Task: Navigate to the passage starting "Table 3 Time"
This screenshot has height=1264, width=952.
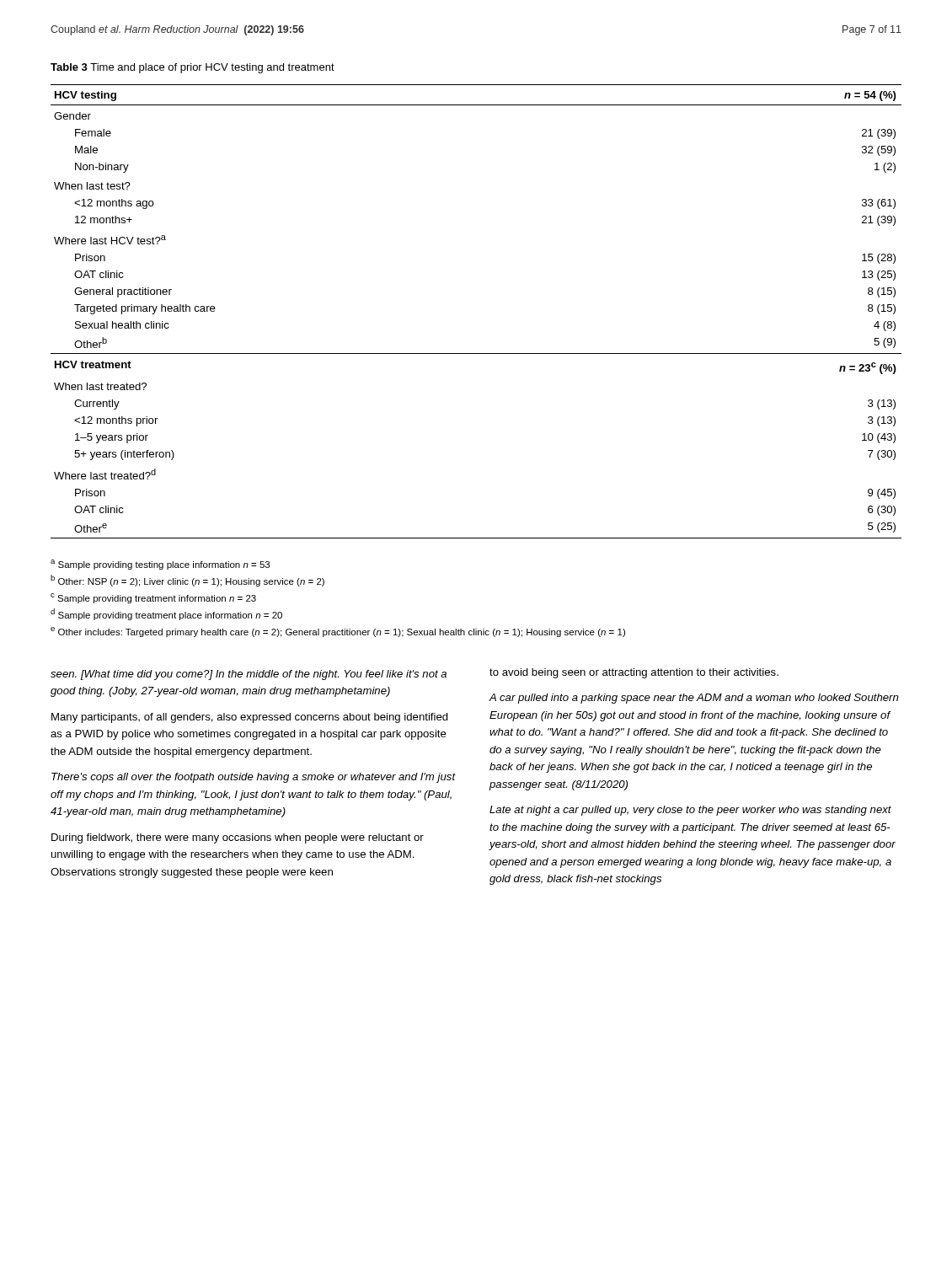Action: pyautogui.click(x=192, y=67)
